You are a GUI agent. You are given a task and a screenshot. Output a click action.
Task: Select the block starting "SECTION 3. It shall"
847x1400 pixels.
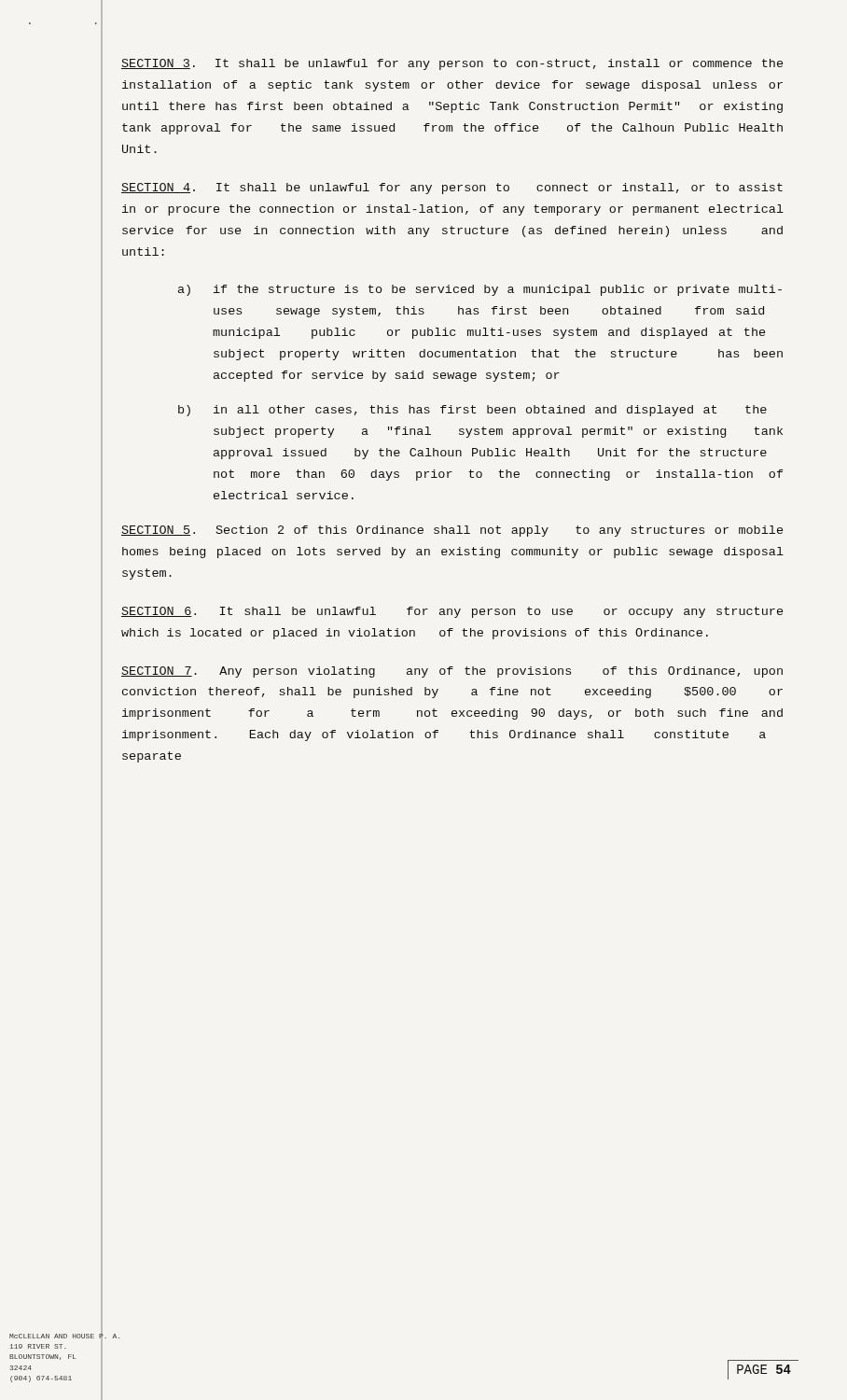tap(452, 108)
